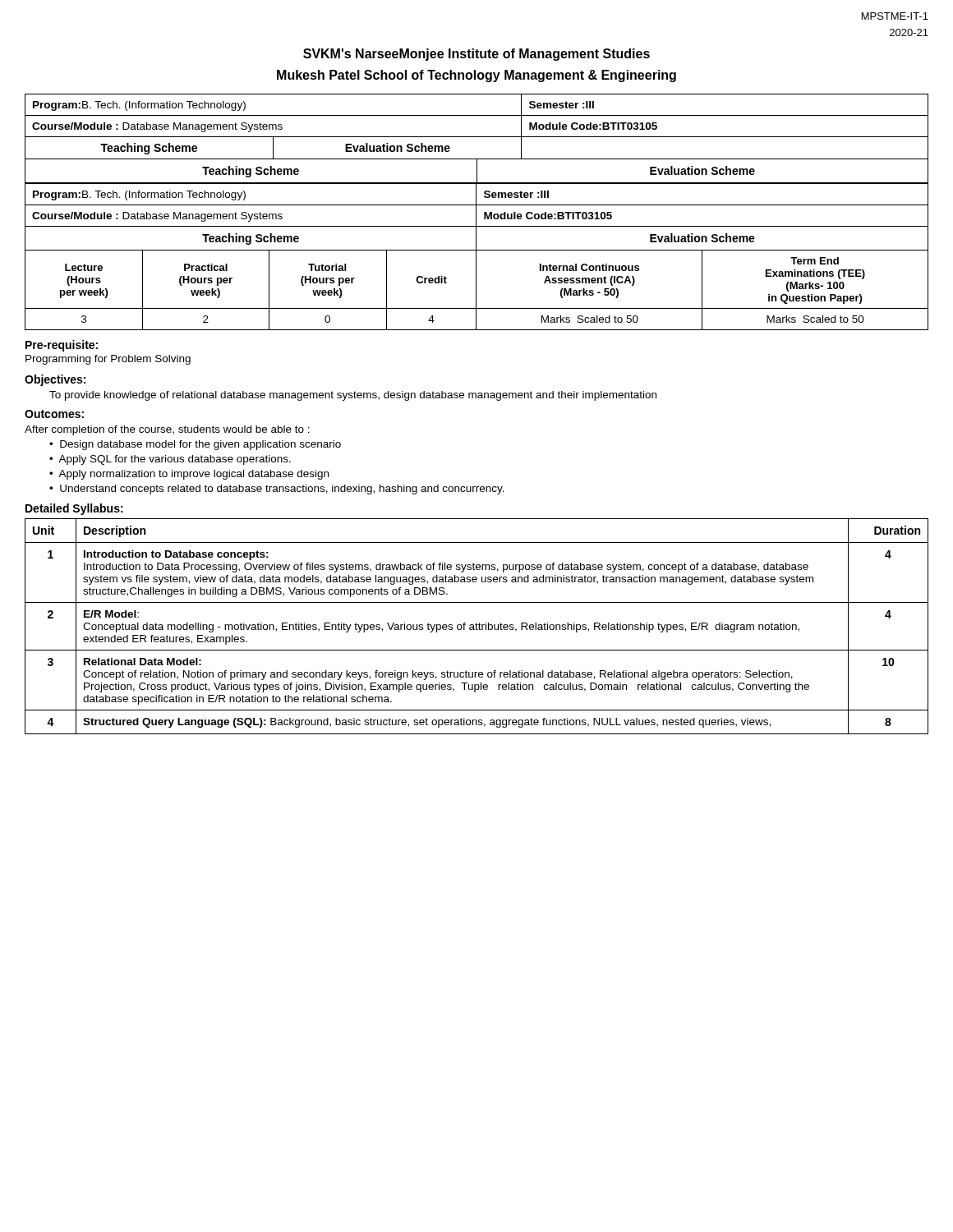Find the passage starting "• Apply SQL for the various database operations."

point(170,459)
